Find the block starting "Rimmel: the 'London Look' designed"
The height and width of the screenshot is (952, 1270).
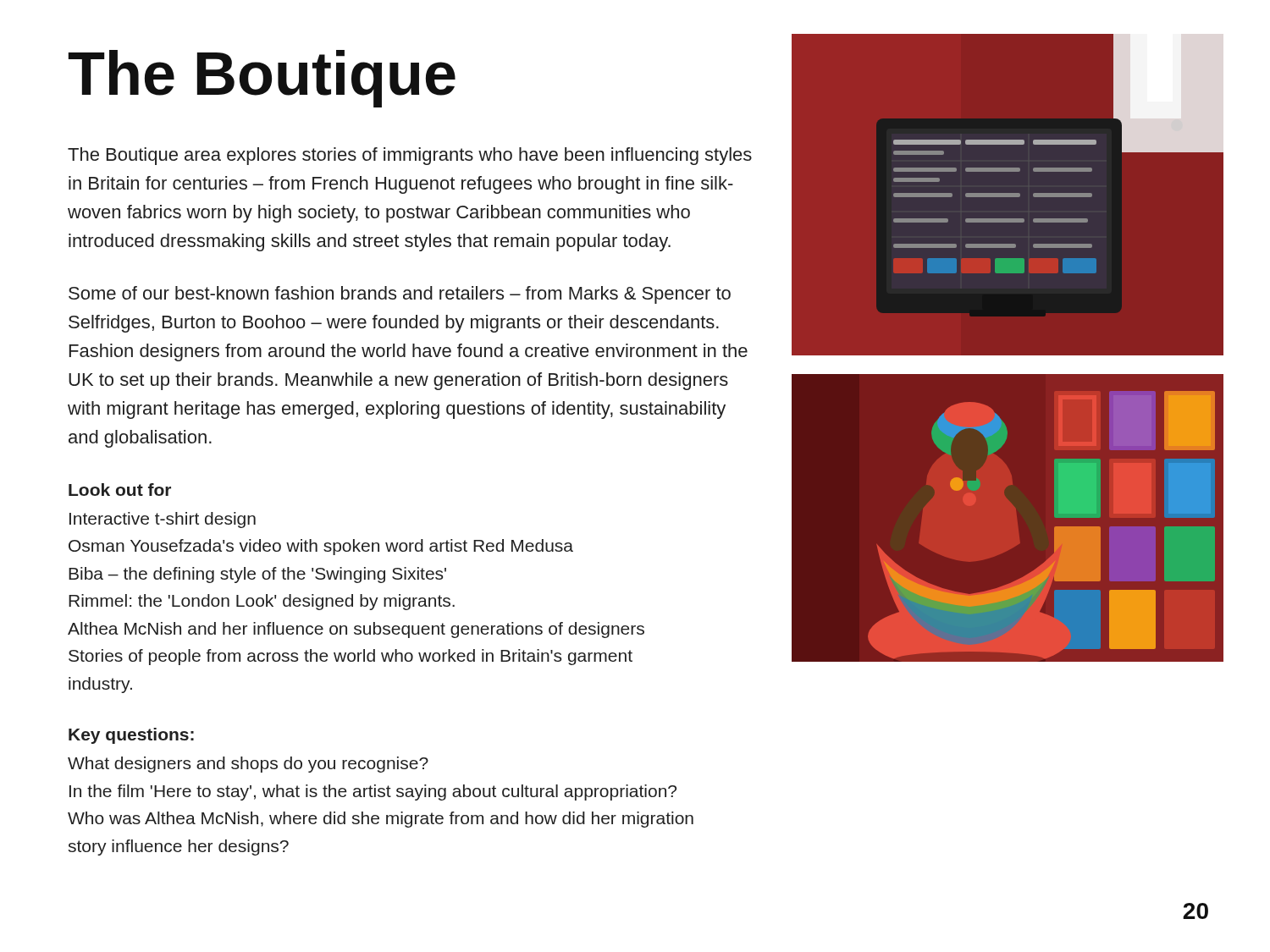[x=262, y=601]
